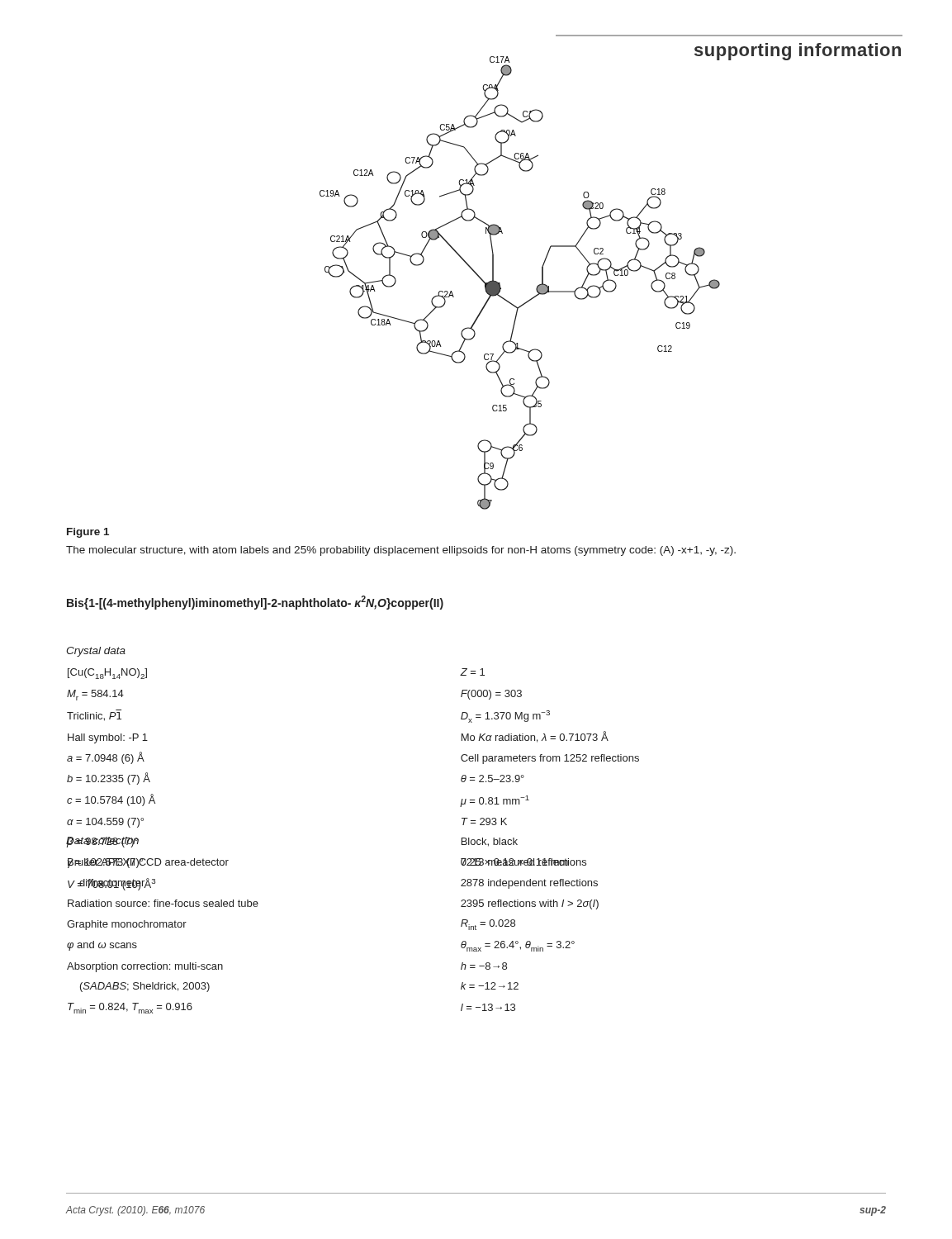Click on the table containing "Mo K α"
952x1239 pixels.
click(476, 779)
